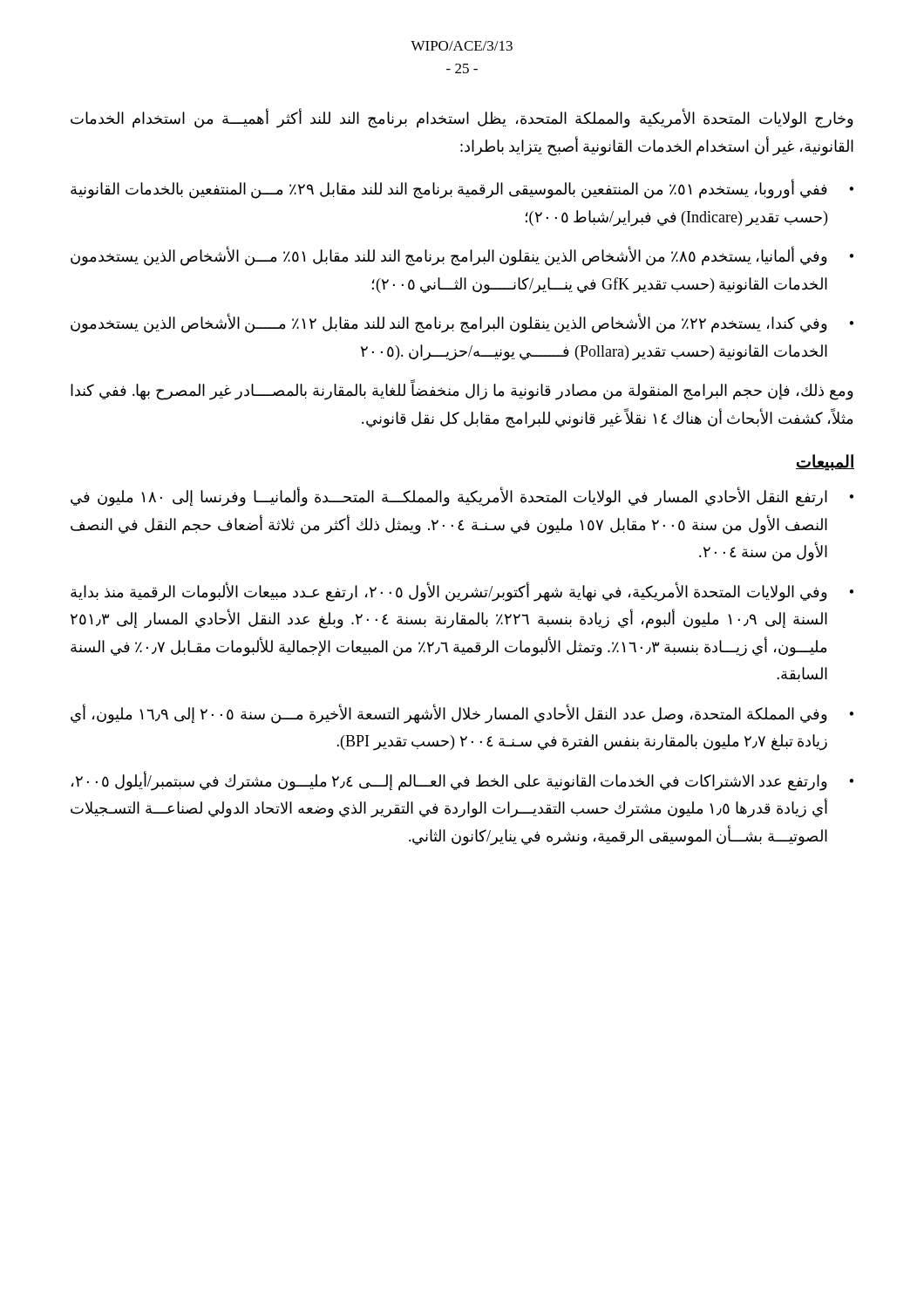Click on the list item that reads "وفي ألمانيا، يستخدم ٨٥٪ من الأشخاص"
924x1308 pixels.
click(x=449, y=270)
